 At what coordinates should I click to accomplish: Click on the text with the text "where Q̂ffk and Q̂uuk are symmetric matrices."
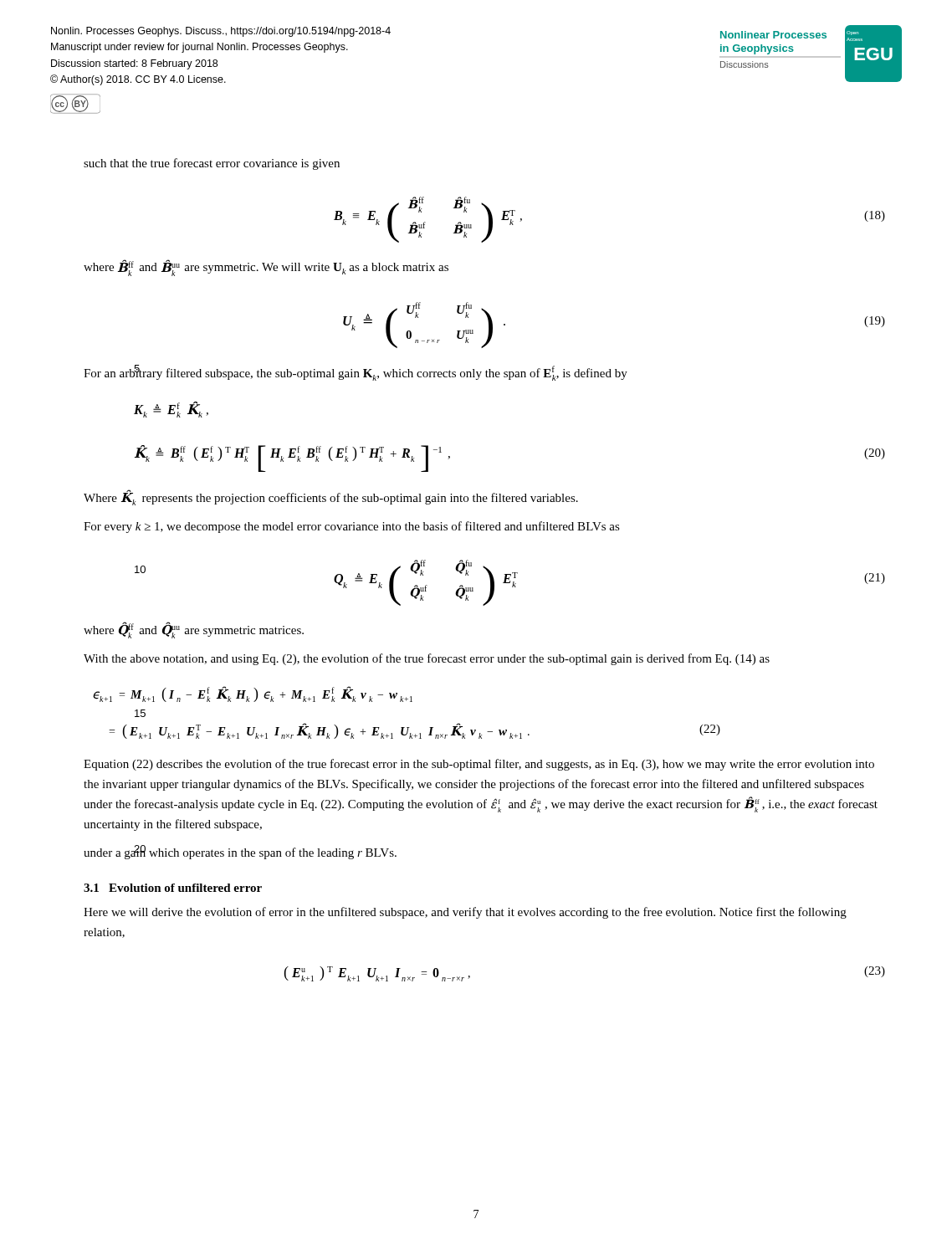[x=194, y=630]
